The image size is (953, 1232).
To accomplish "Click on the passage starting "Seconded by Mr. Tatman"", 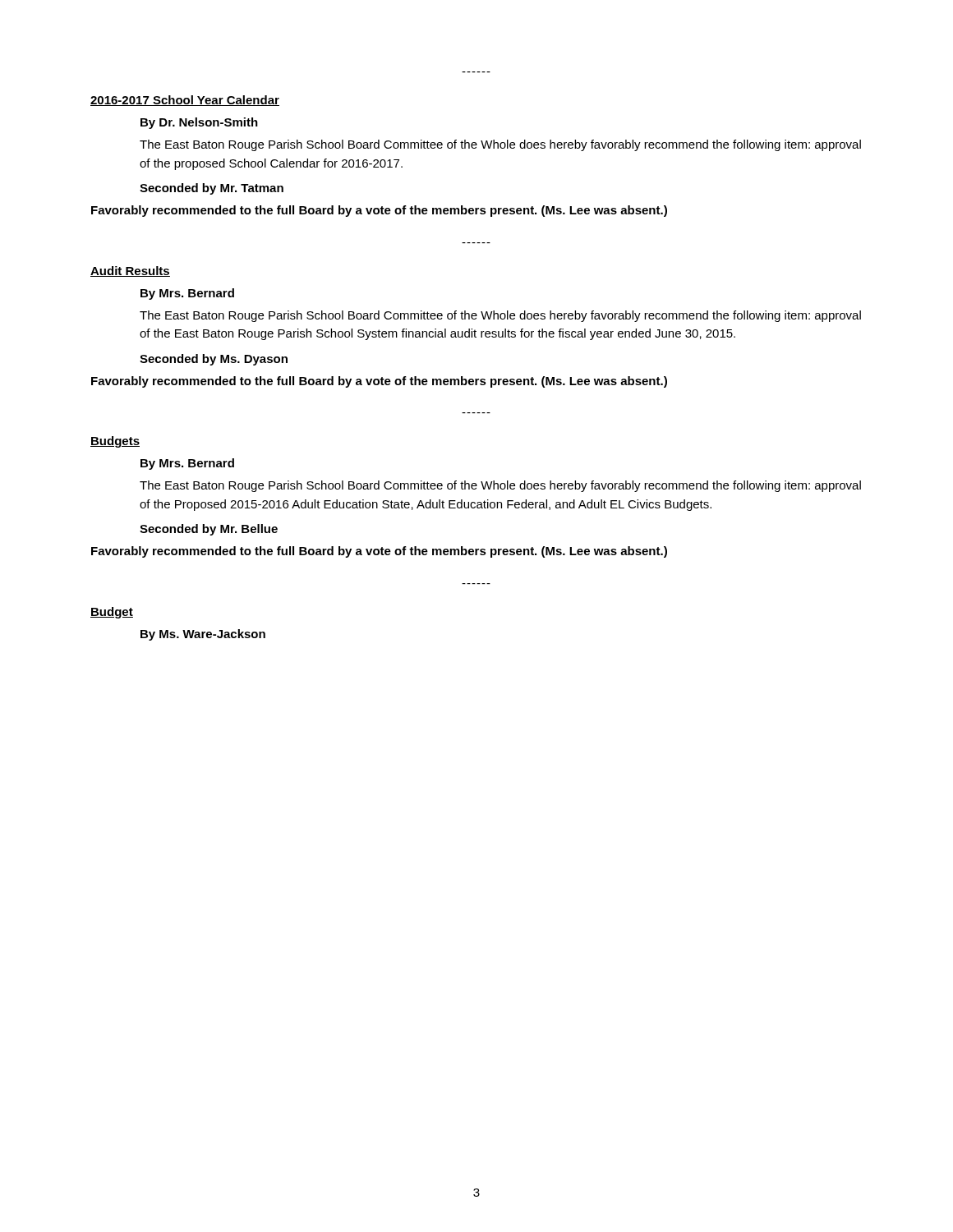I will [212, 188].
